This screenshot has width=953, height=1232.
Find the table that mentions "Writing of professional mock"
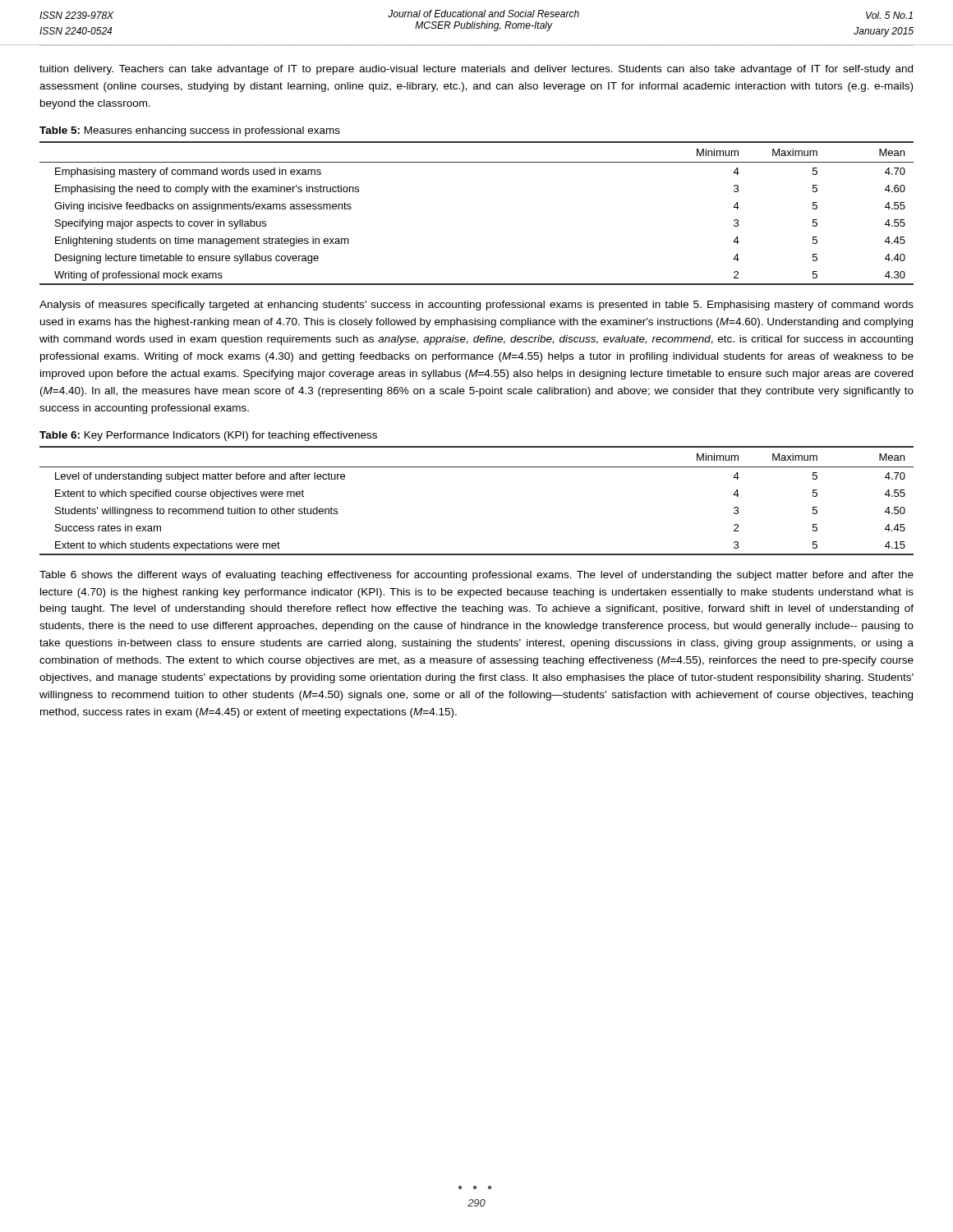tap(476, 213)
